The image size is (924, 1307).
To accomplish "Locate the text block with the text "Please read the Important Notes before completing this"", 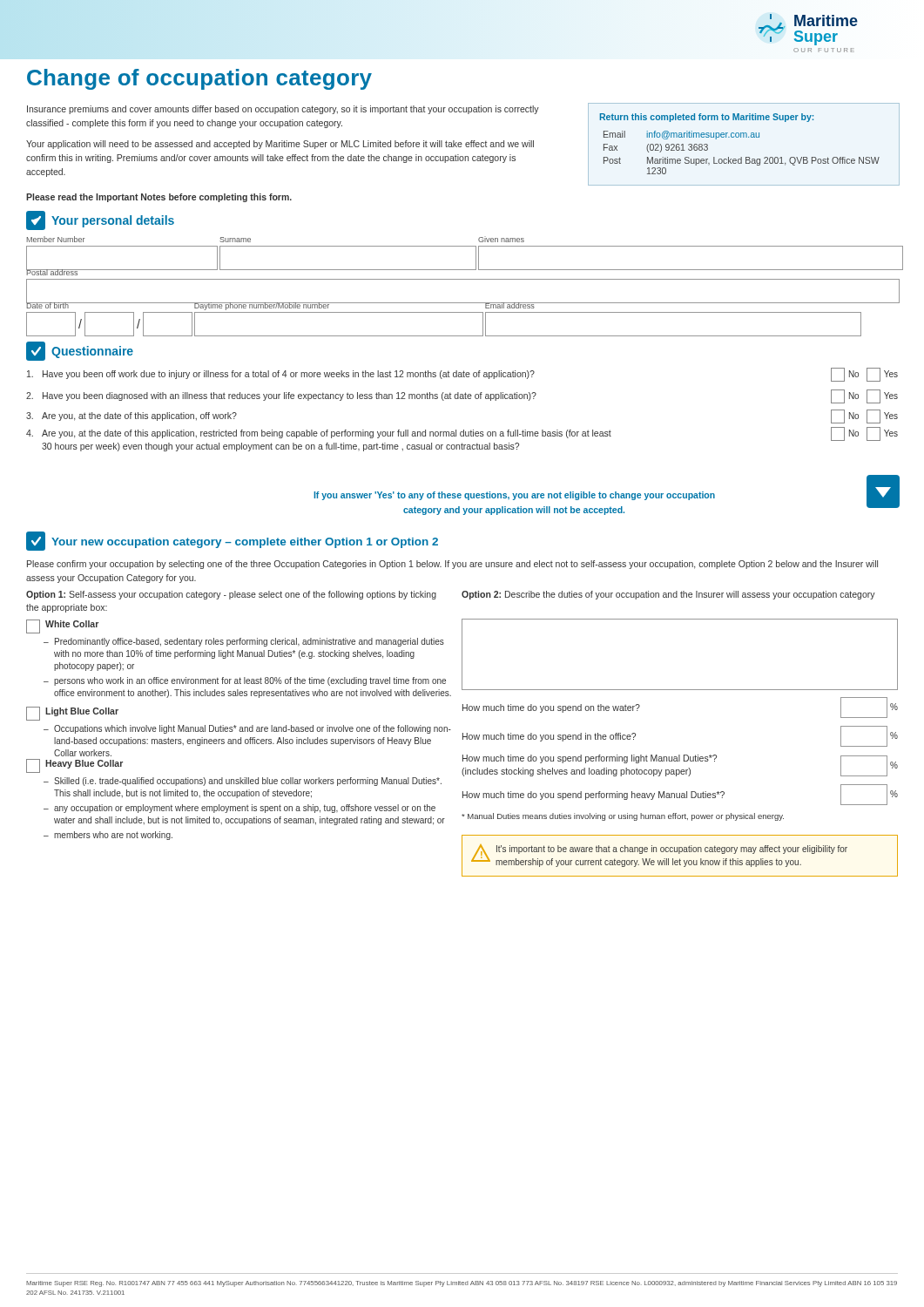I will (159, 197).
